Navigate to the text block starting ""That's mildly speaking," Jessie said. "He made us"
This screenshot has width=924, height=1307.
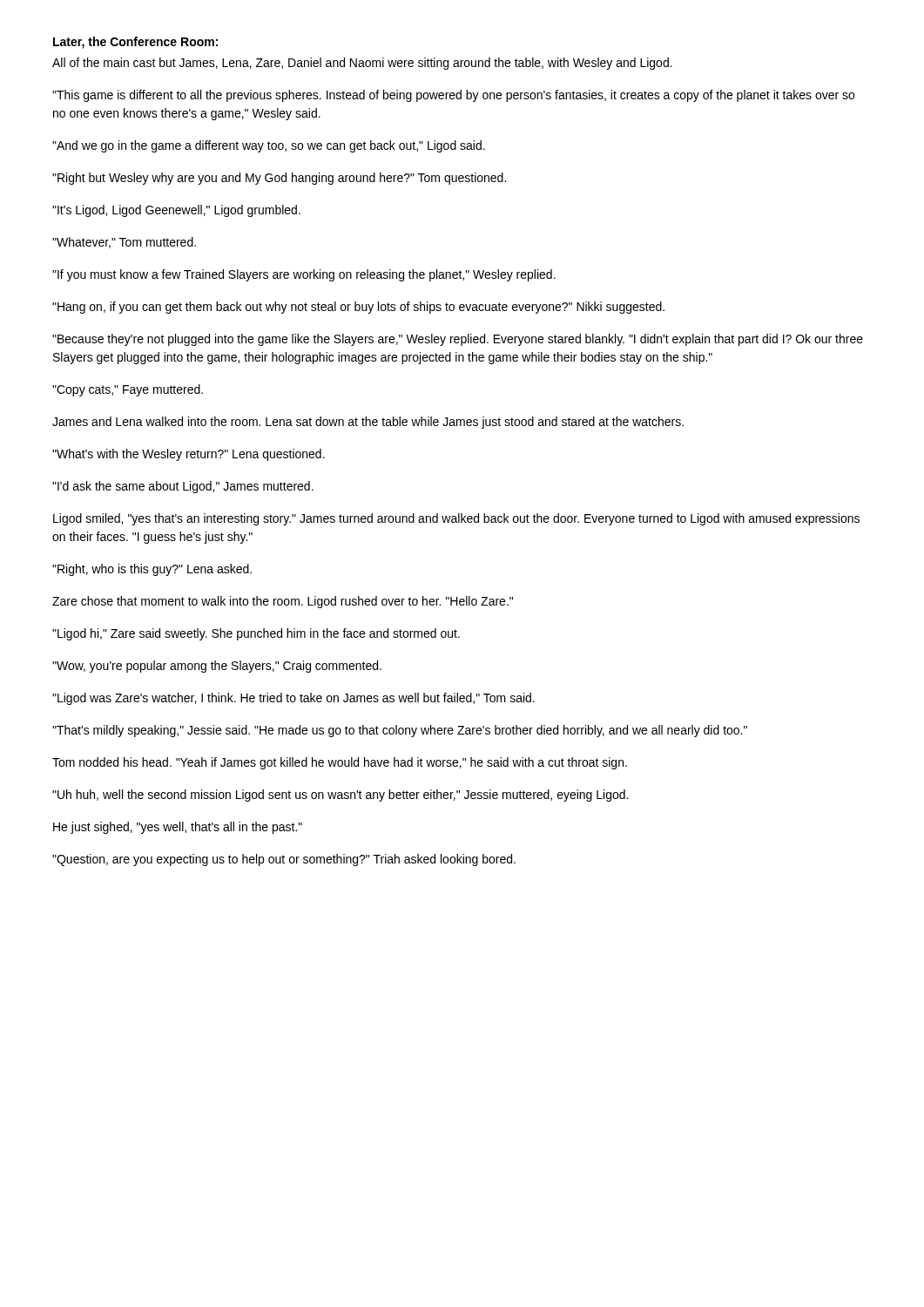(x=400, y=730)
